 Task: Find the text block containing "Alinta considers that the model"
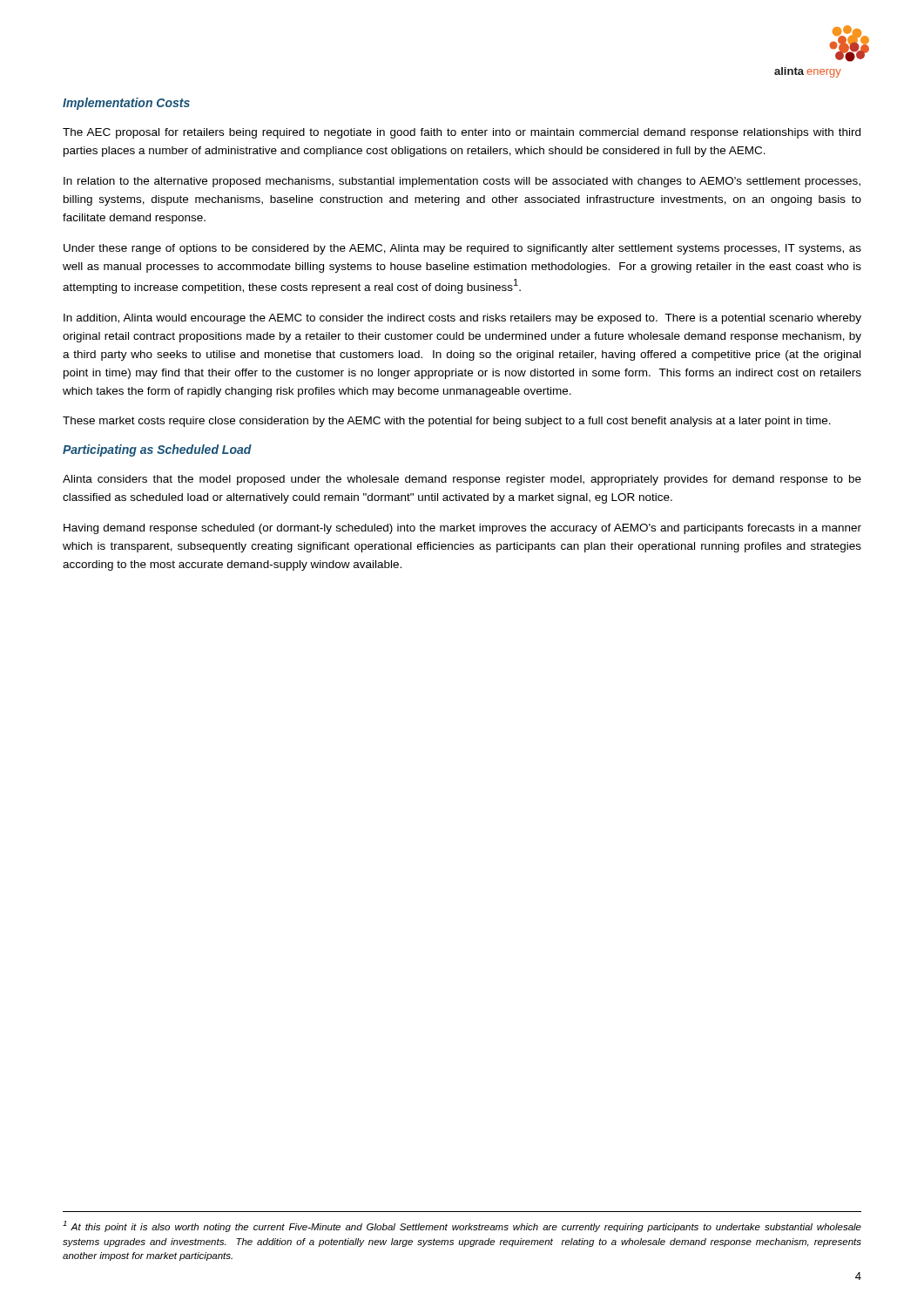coord(462,488)
